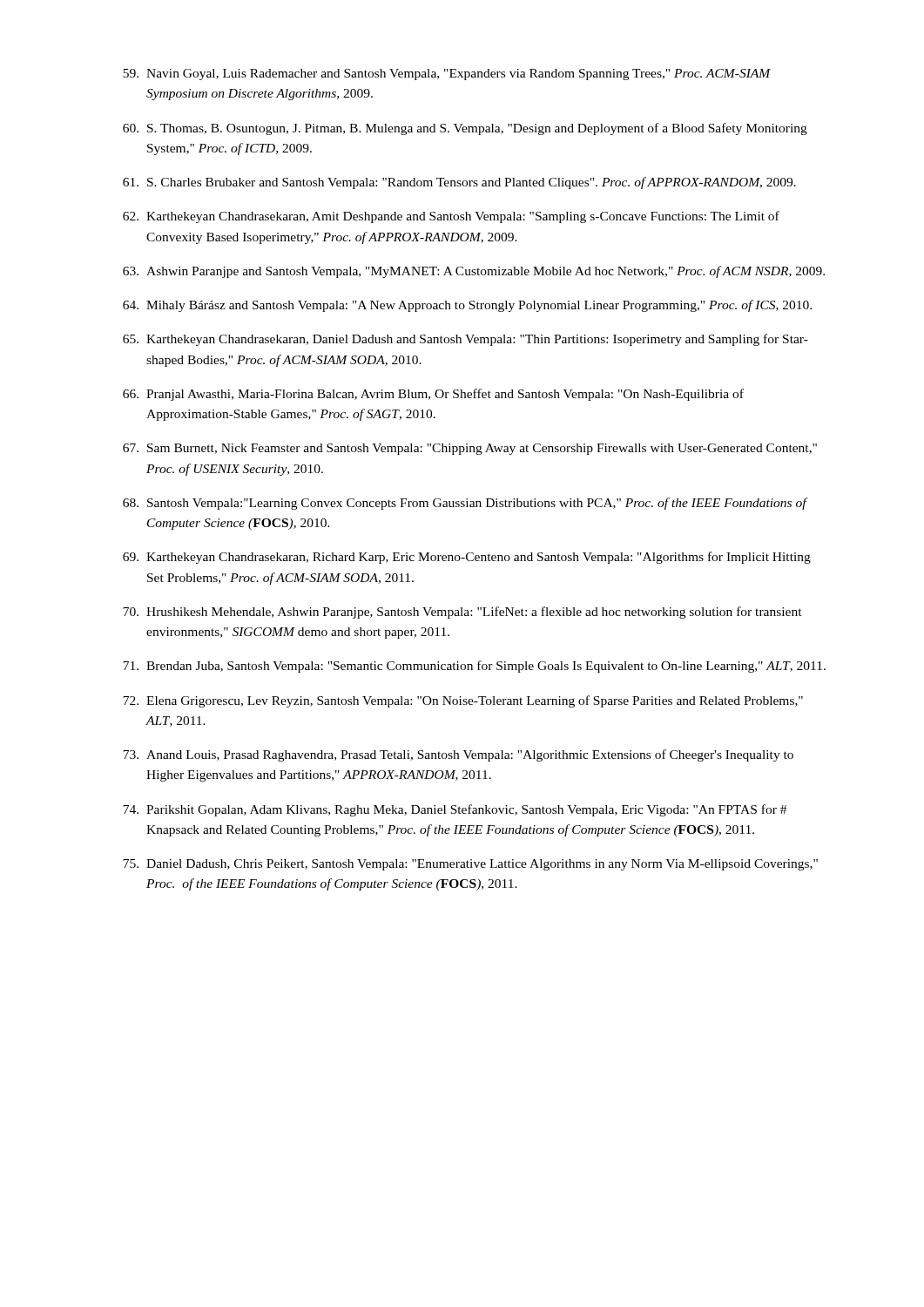Point to the block beginning "60. S. Thomas, B. Osuntogun, J."
The image size is (924, 1307).
tap(462, 137)
